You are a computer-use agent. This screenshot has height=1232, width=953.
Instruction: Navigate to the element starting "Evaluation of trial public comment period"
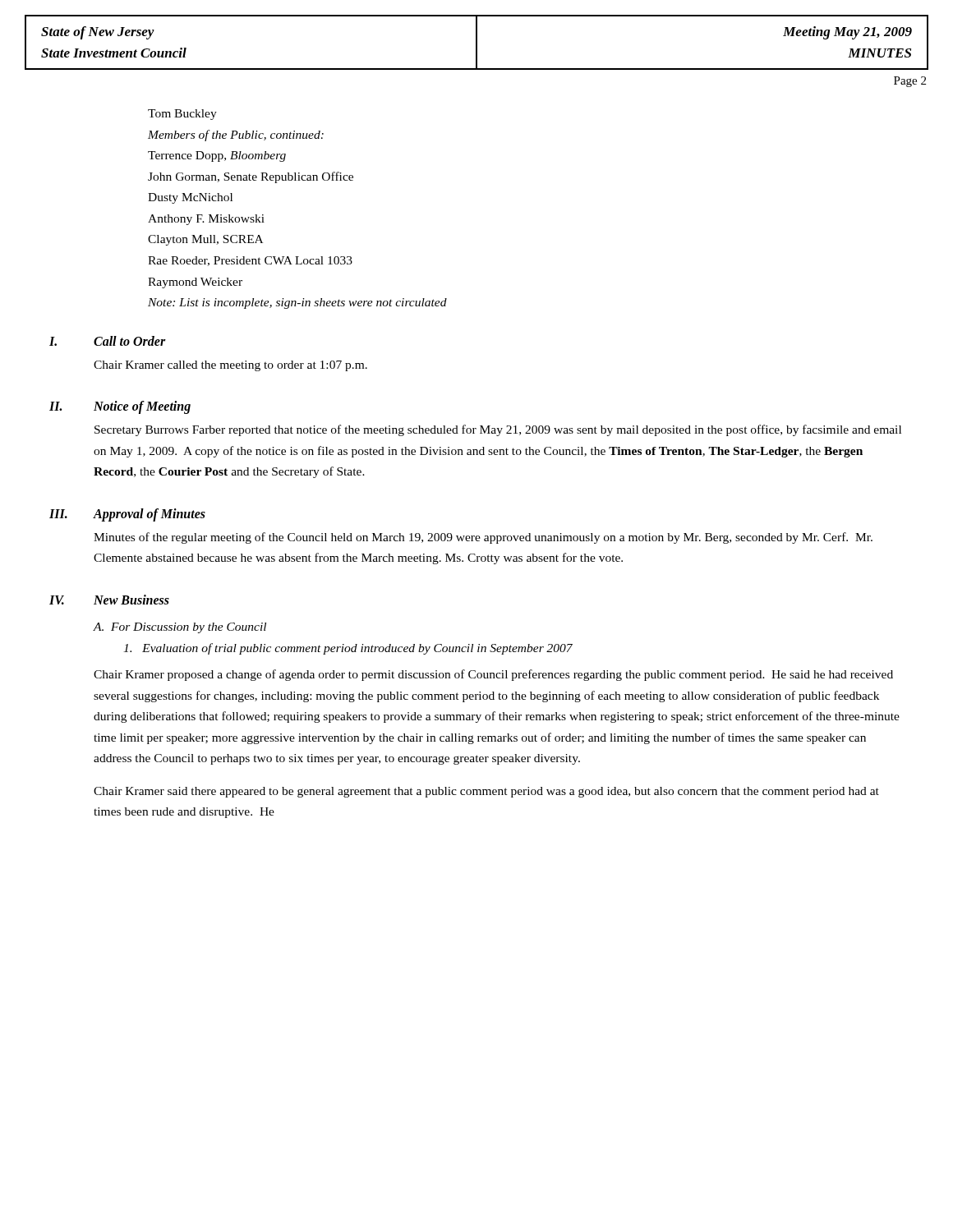[348, 648]
